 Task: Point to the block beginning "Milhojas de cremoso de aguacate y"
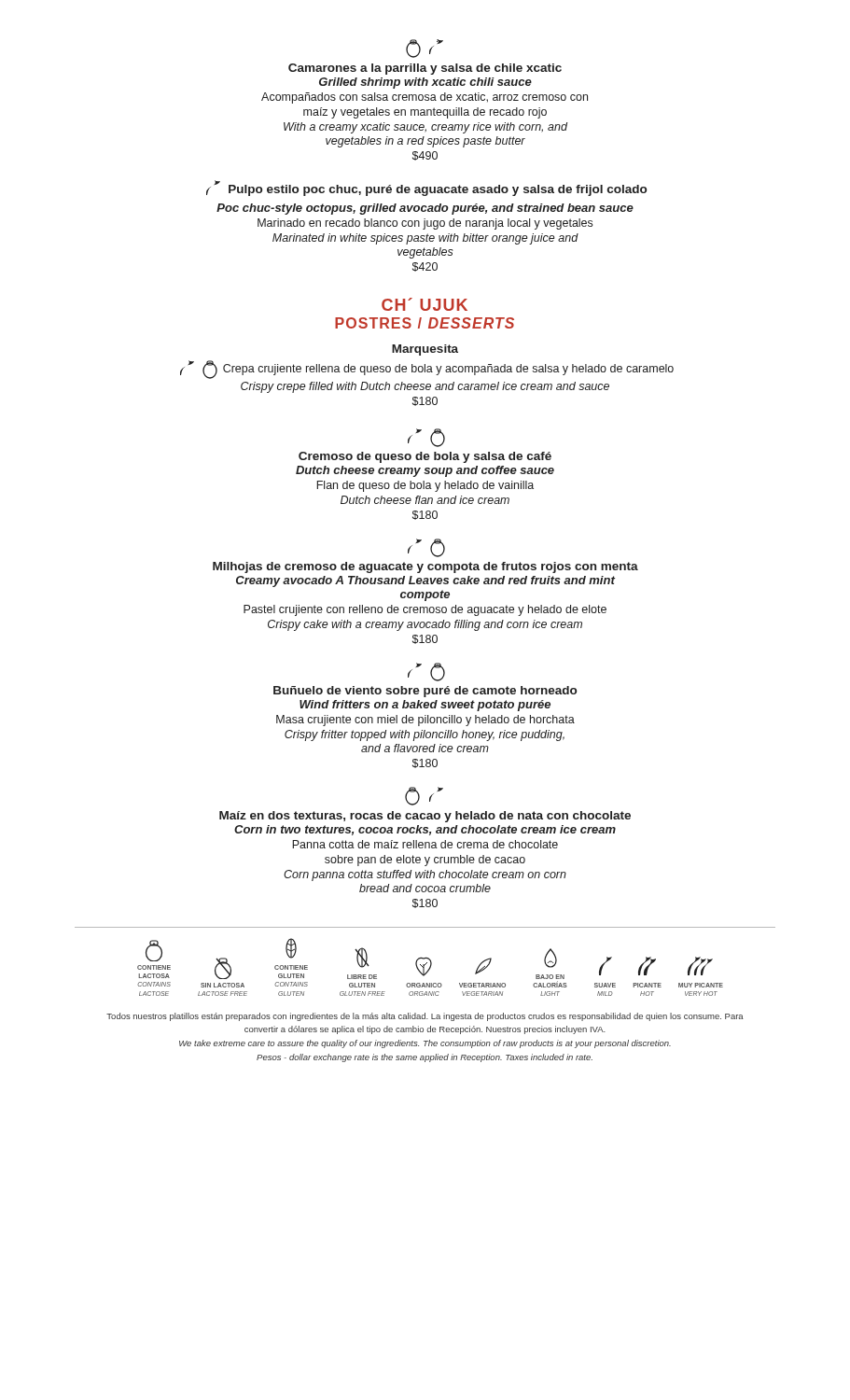point(425,591)
